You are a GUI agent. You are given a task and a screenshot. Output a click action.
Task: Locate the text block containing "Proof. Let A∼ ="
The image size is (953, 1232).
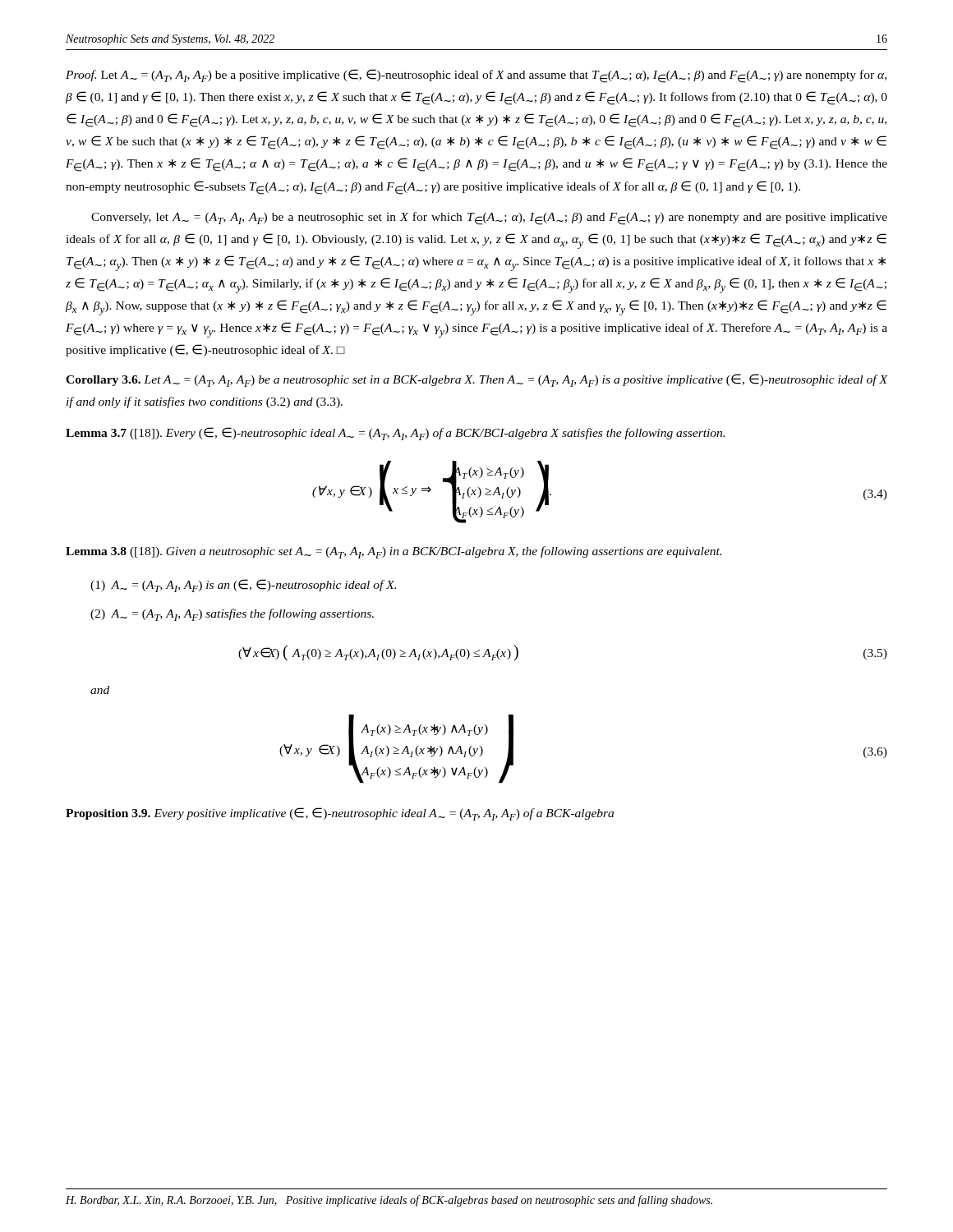point(476,132)
